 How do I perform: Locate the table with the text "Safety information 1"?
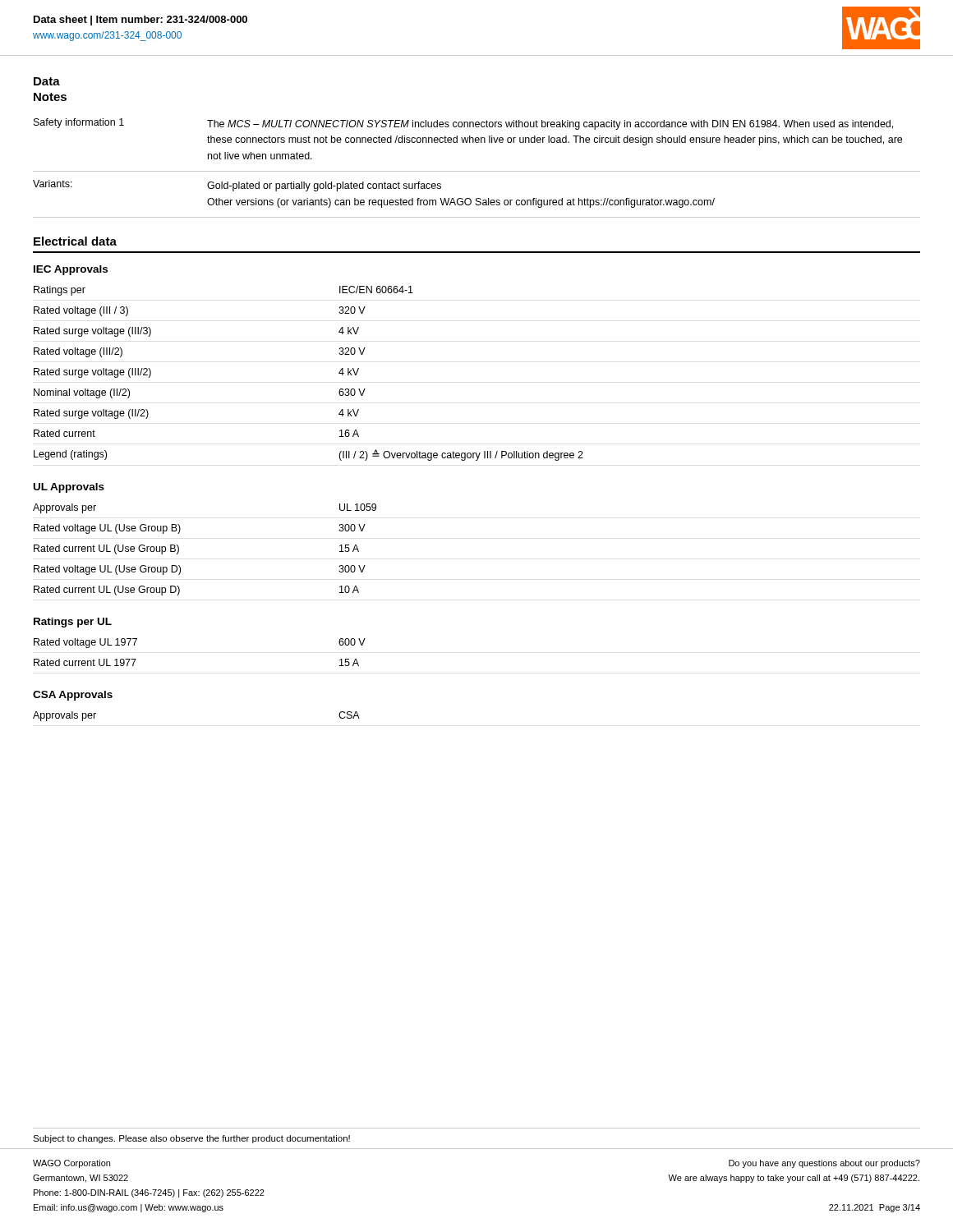coord(476,164)
